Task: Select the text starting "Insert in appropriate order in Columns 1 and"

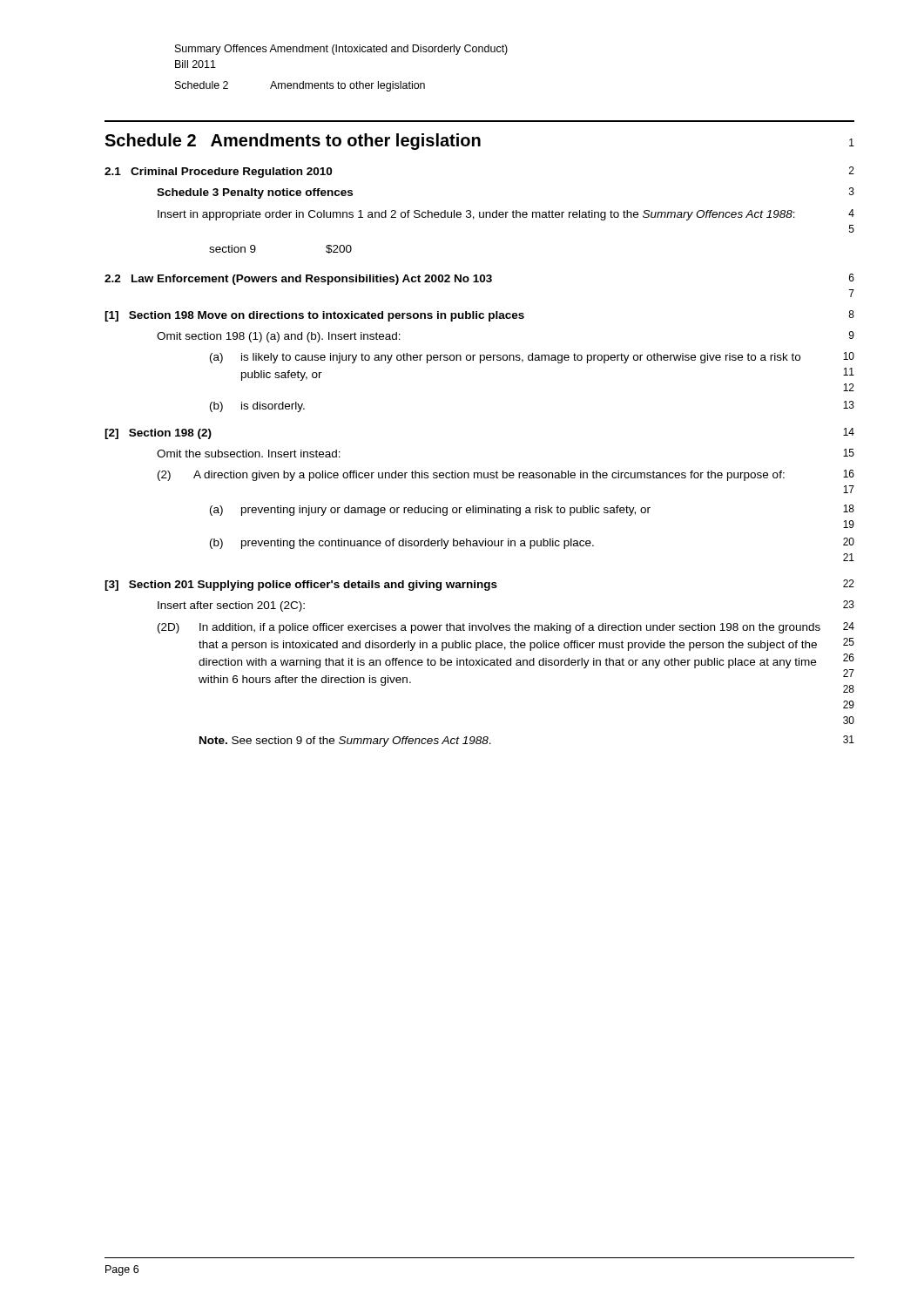Action: pyautogui.click(x=479, y=221)
